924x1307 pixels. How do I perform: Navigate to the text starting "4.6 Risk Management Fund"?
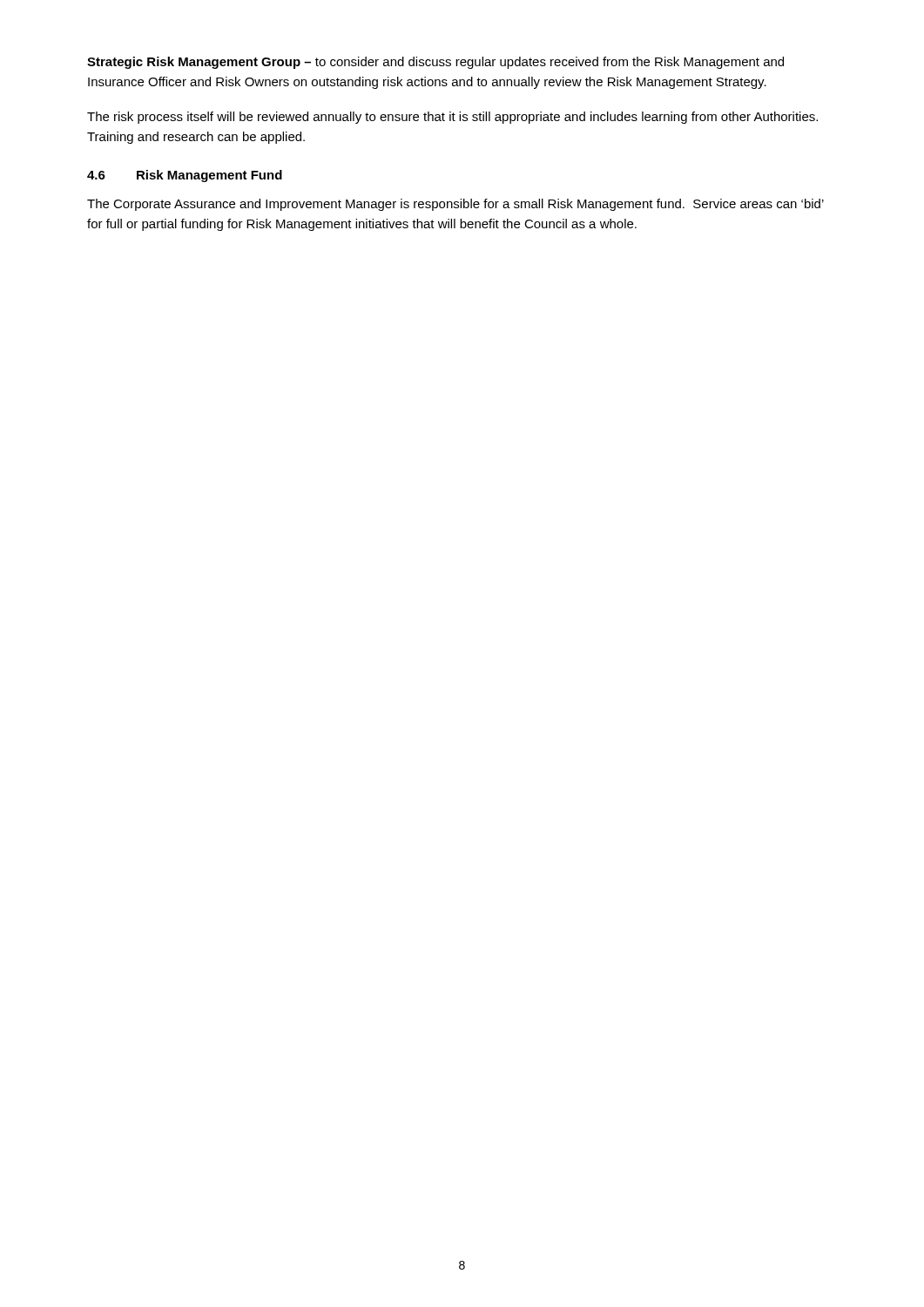click(x=185, y=175)
